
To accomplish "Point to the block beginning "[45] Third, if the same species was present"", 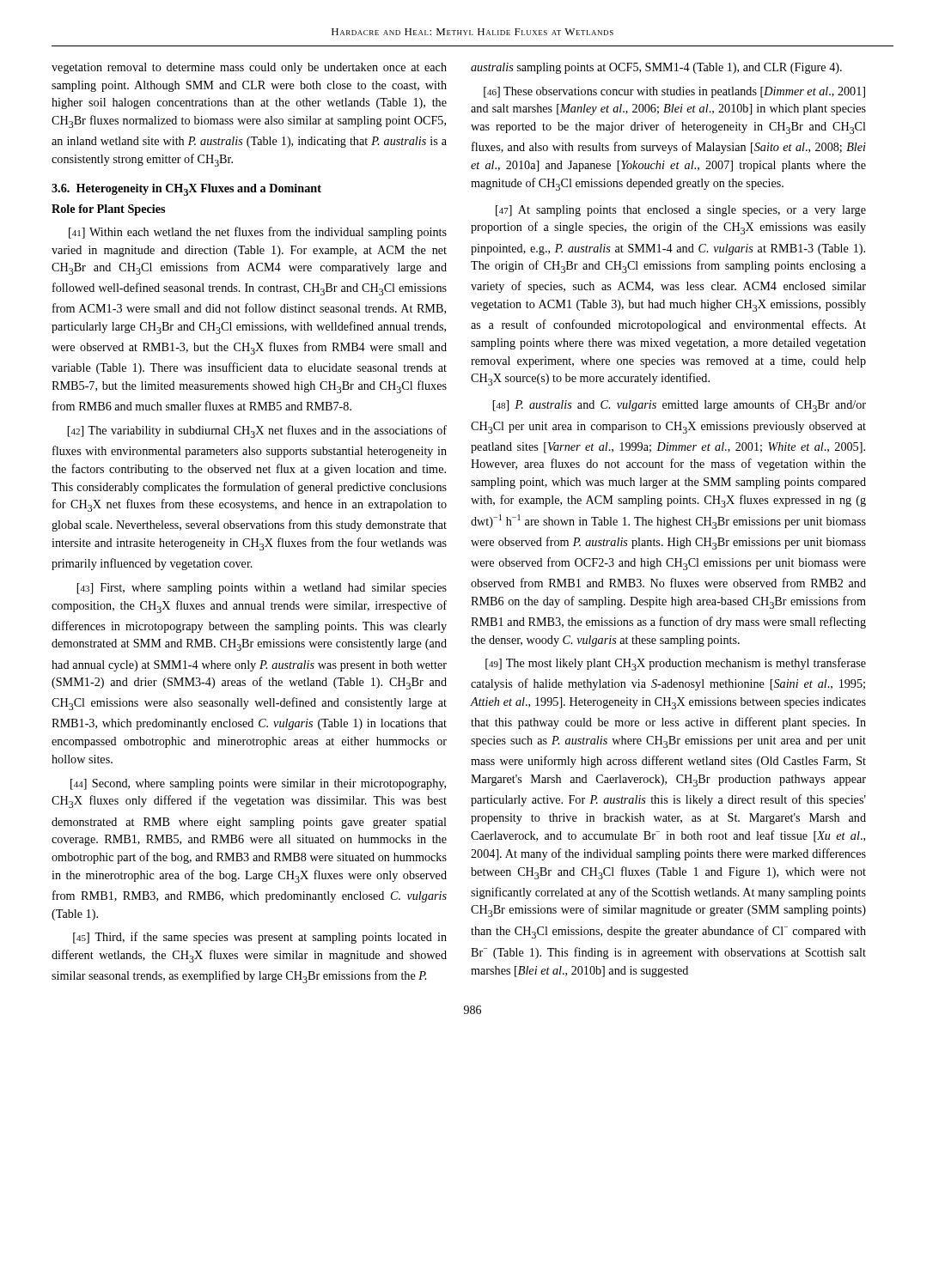I will pyautogui.click(x=249, y=958).
